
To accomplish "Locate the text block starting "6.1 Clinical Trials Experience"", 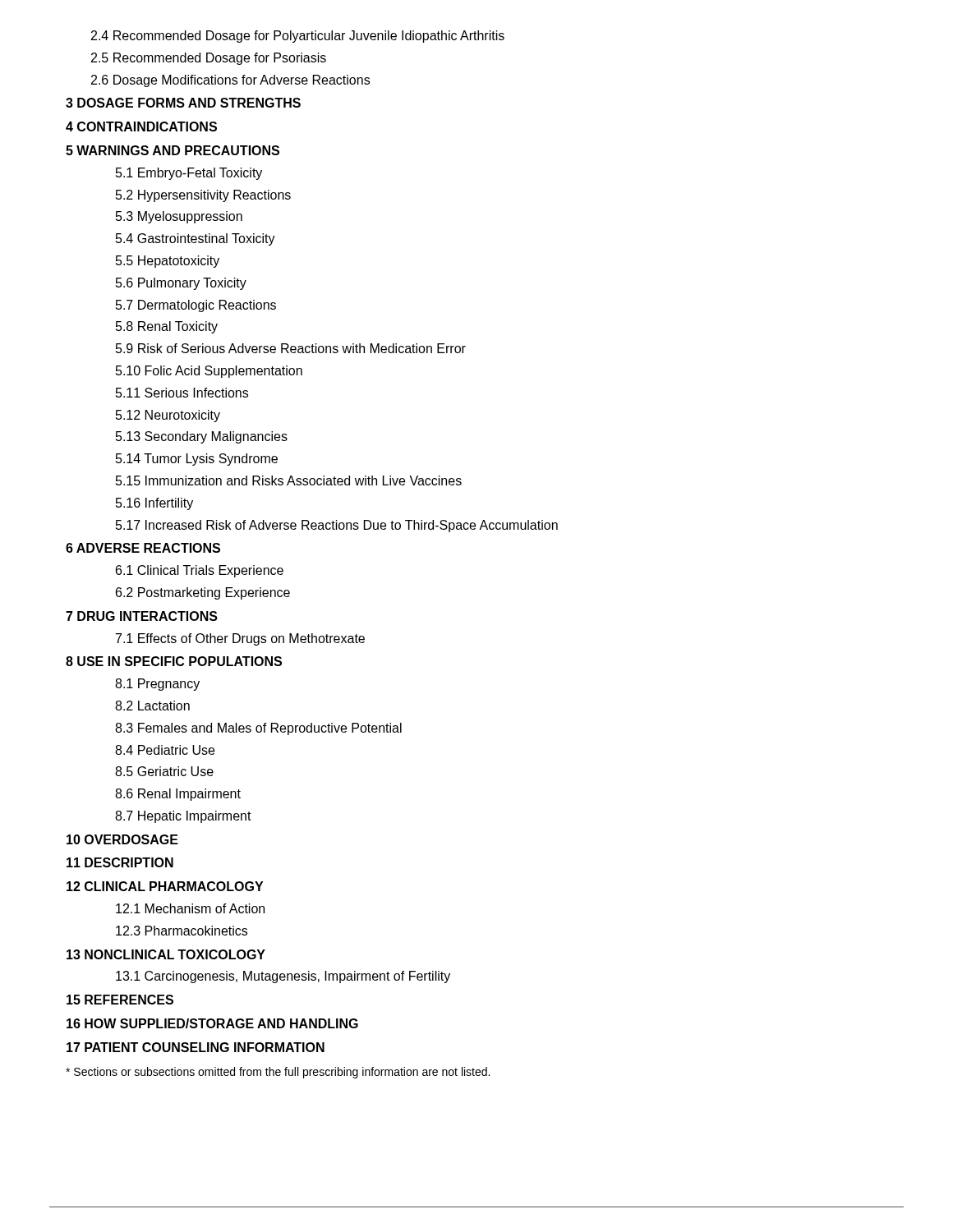I will click(199, 571).
